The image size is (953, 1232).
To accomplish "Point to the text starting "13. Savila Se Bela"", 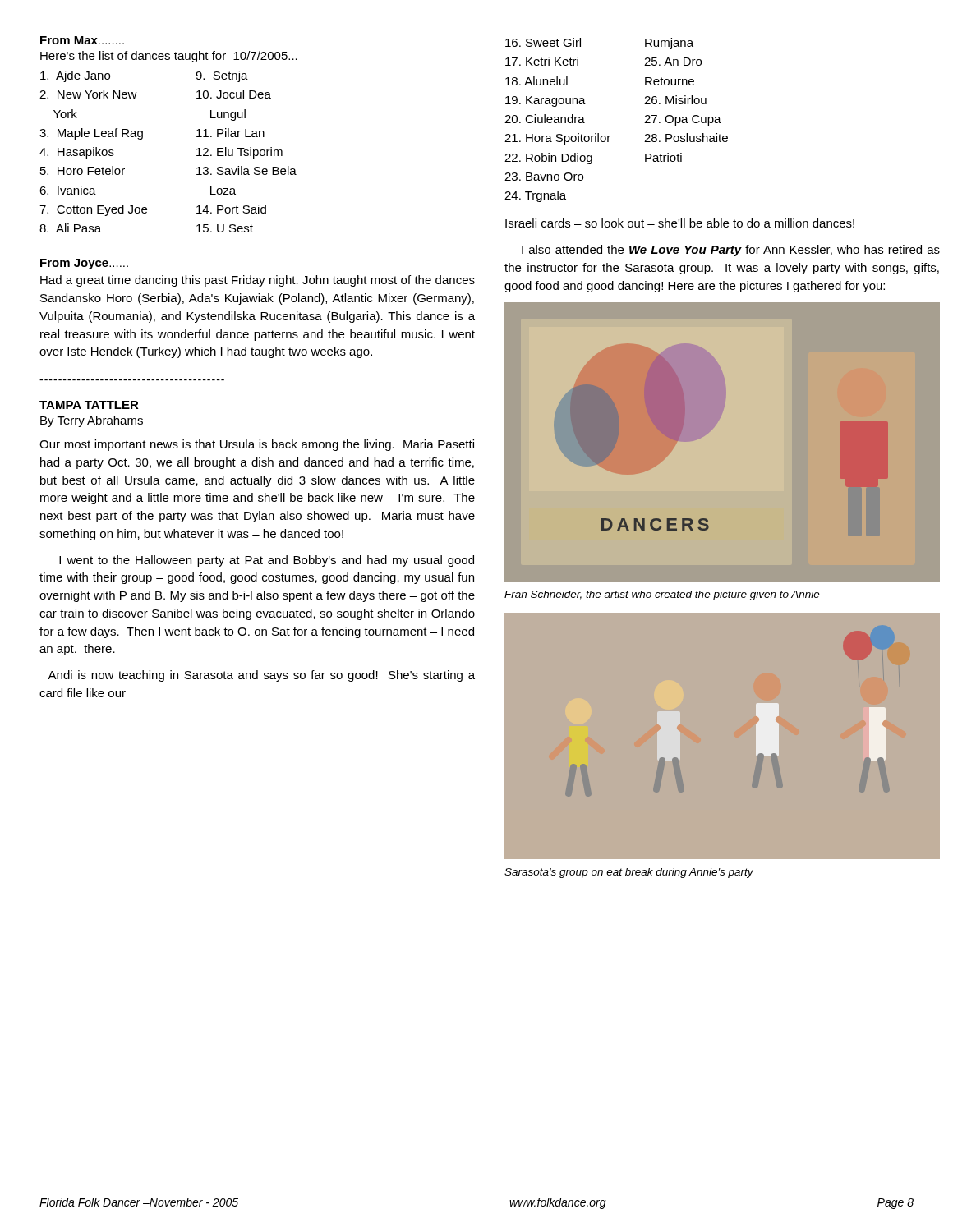I will (246, 171).
